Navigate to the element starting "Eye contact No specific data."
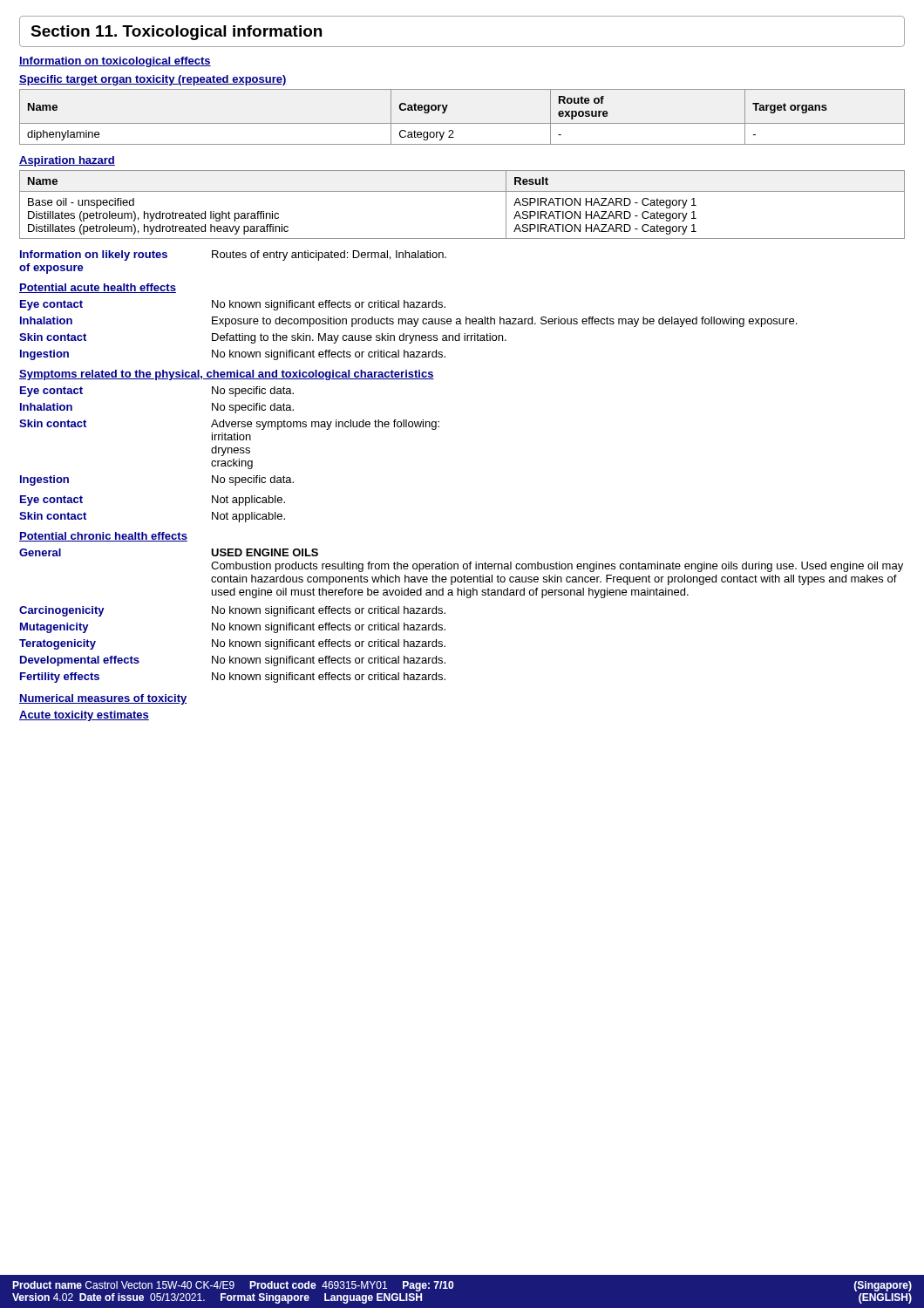Screen dimensions: 1308x924 (x=49, y=391)
